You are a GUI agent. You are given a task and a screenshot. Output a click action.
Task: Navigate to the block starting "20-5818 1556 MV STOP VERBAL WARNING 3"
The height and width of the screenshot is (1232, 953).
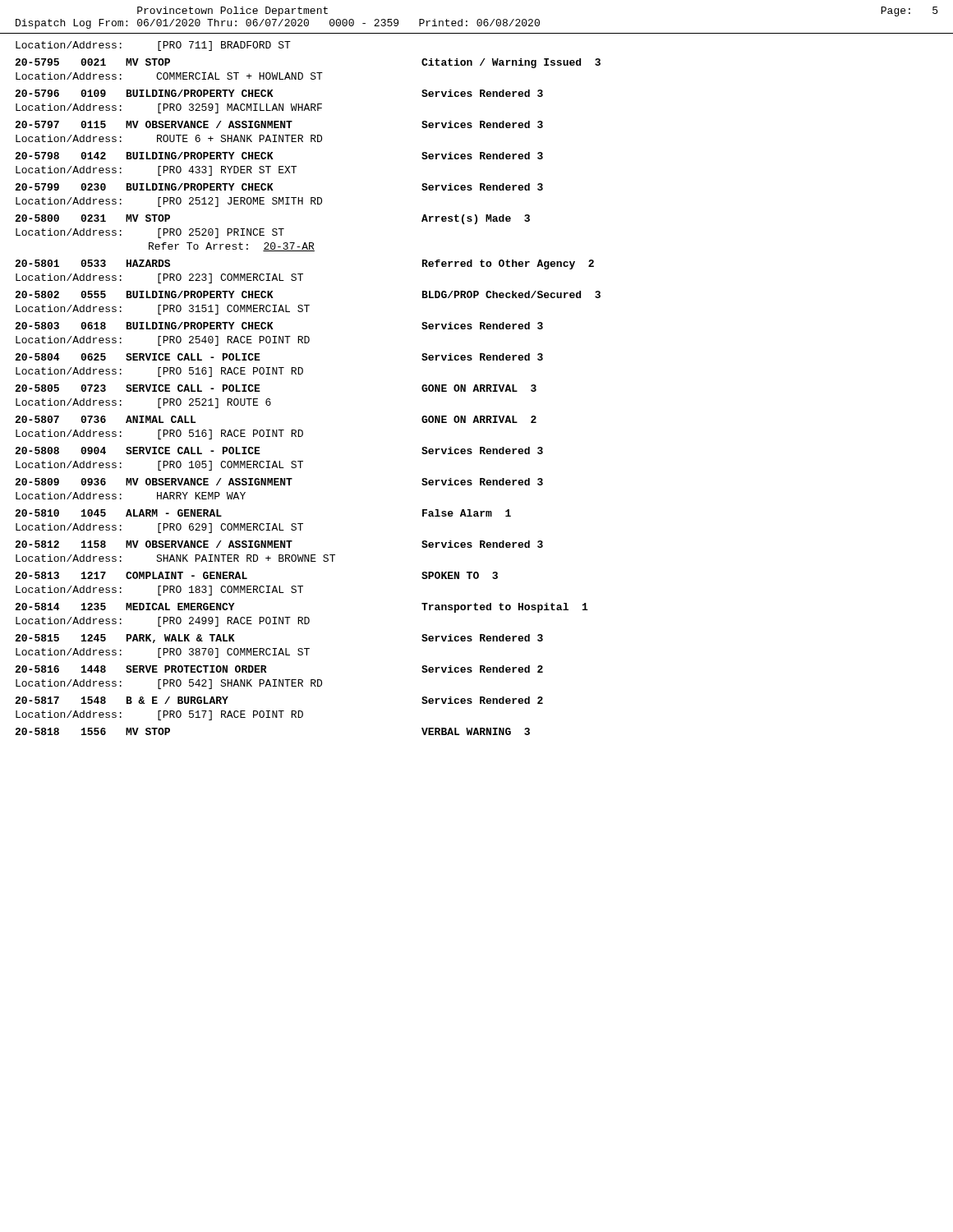[476, 732]
